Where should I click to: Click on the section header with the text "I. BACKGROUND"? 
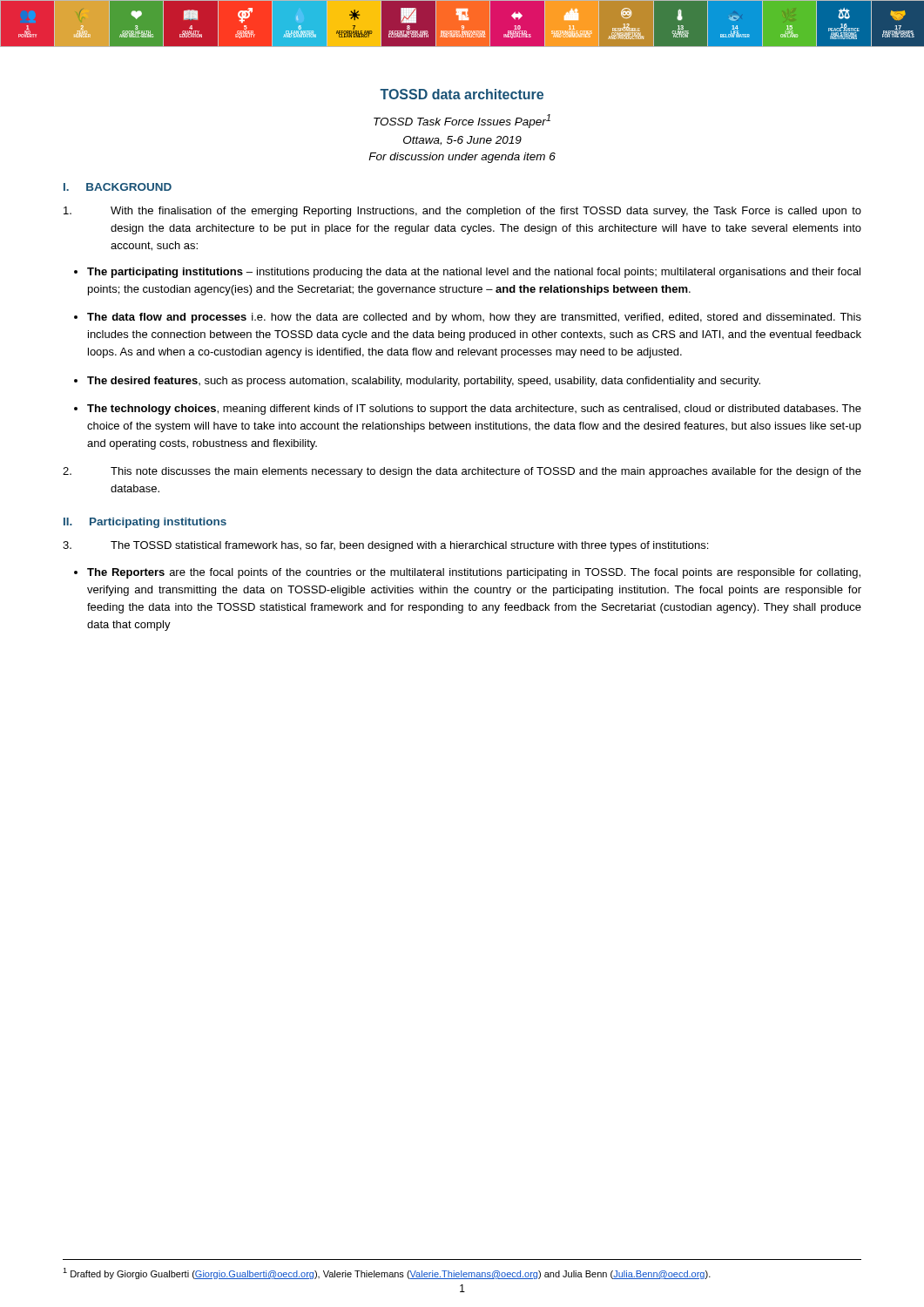[x=117, y=187]
